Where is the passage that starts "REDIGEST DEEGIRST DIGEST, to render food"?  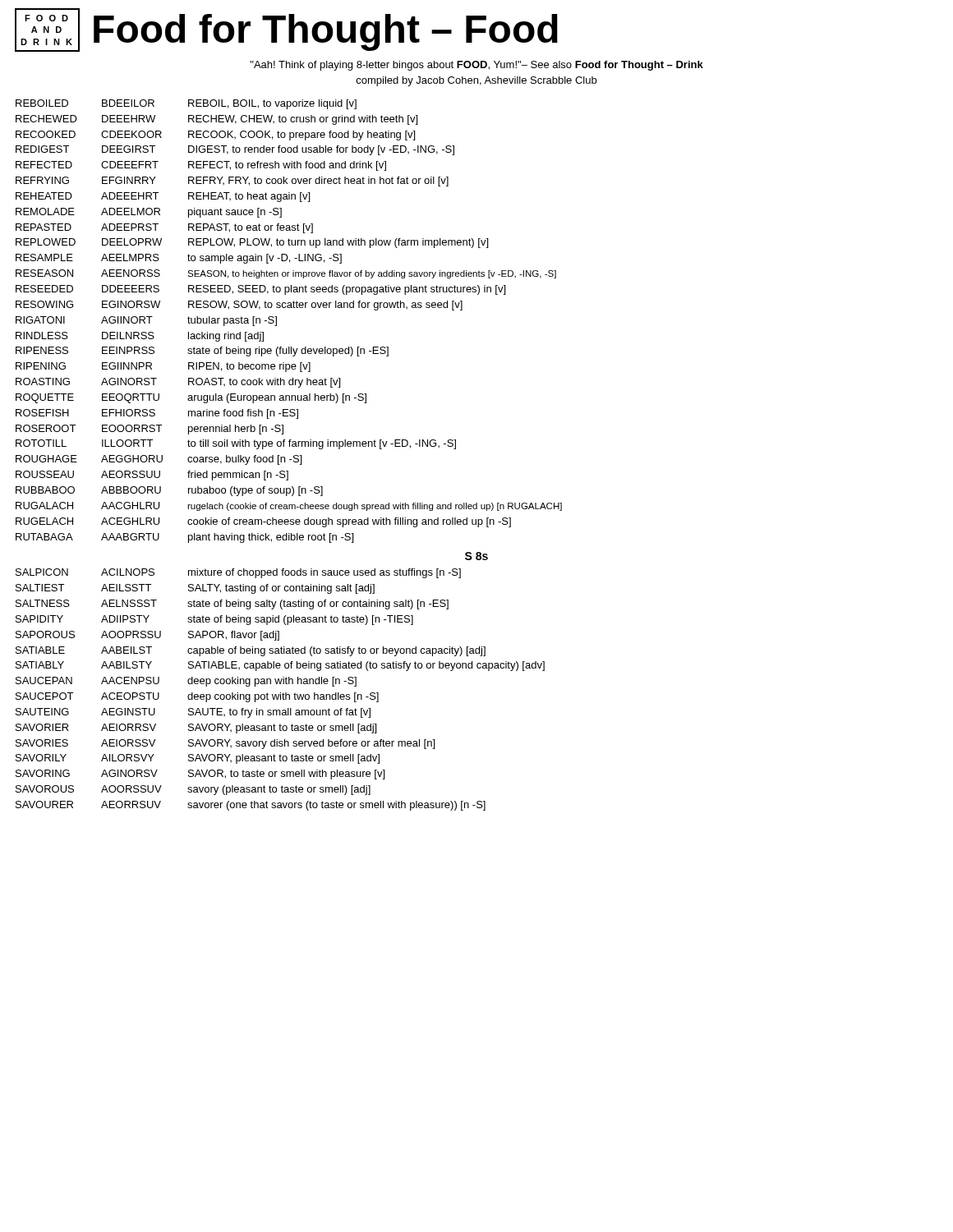[235, 150]
